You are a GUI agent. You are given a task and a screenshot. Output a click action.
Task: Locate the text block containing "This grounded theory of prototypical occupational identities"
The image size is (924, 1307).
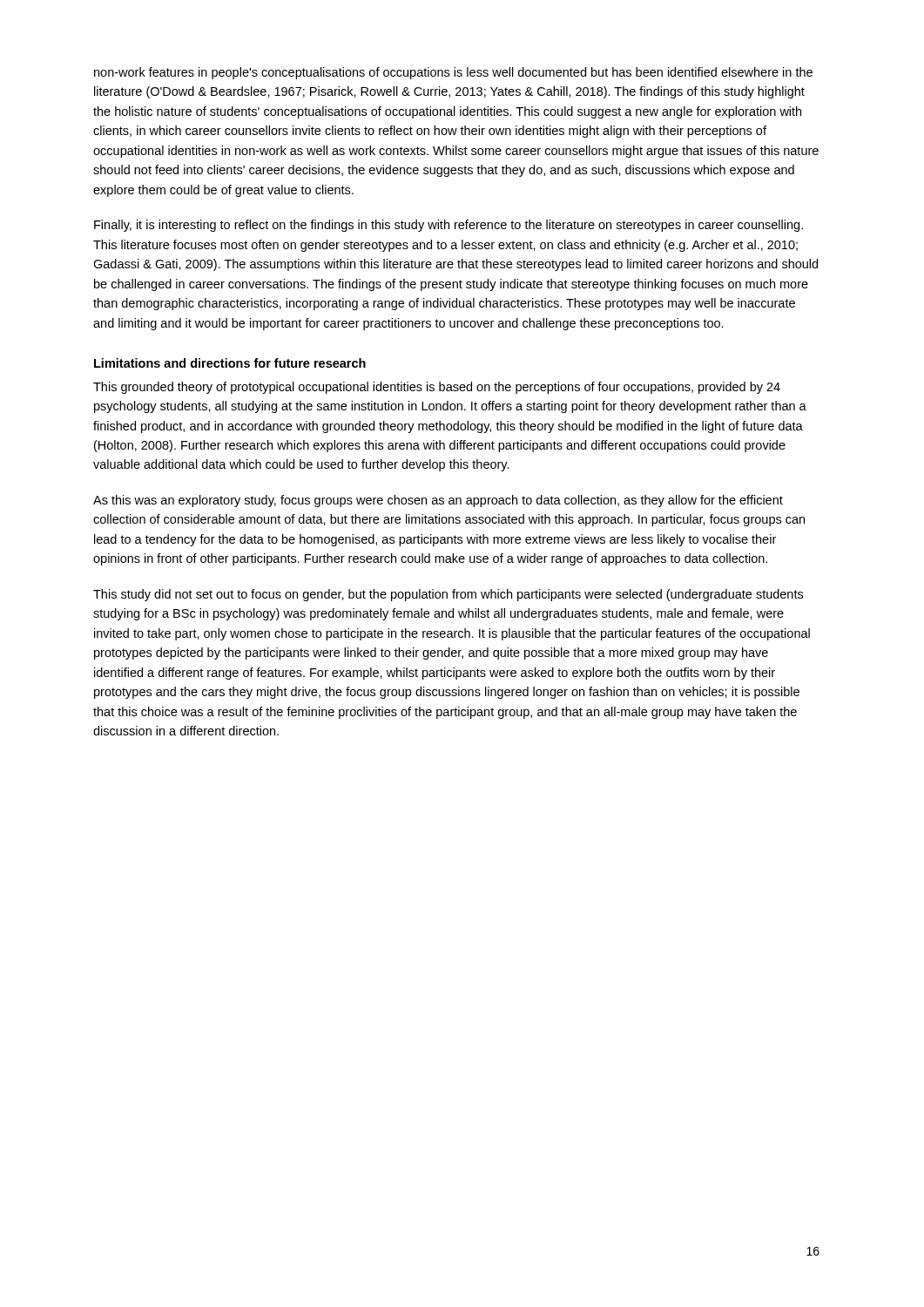pyautogui.click(x=450, y=426)
